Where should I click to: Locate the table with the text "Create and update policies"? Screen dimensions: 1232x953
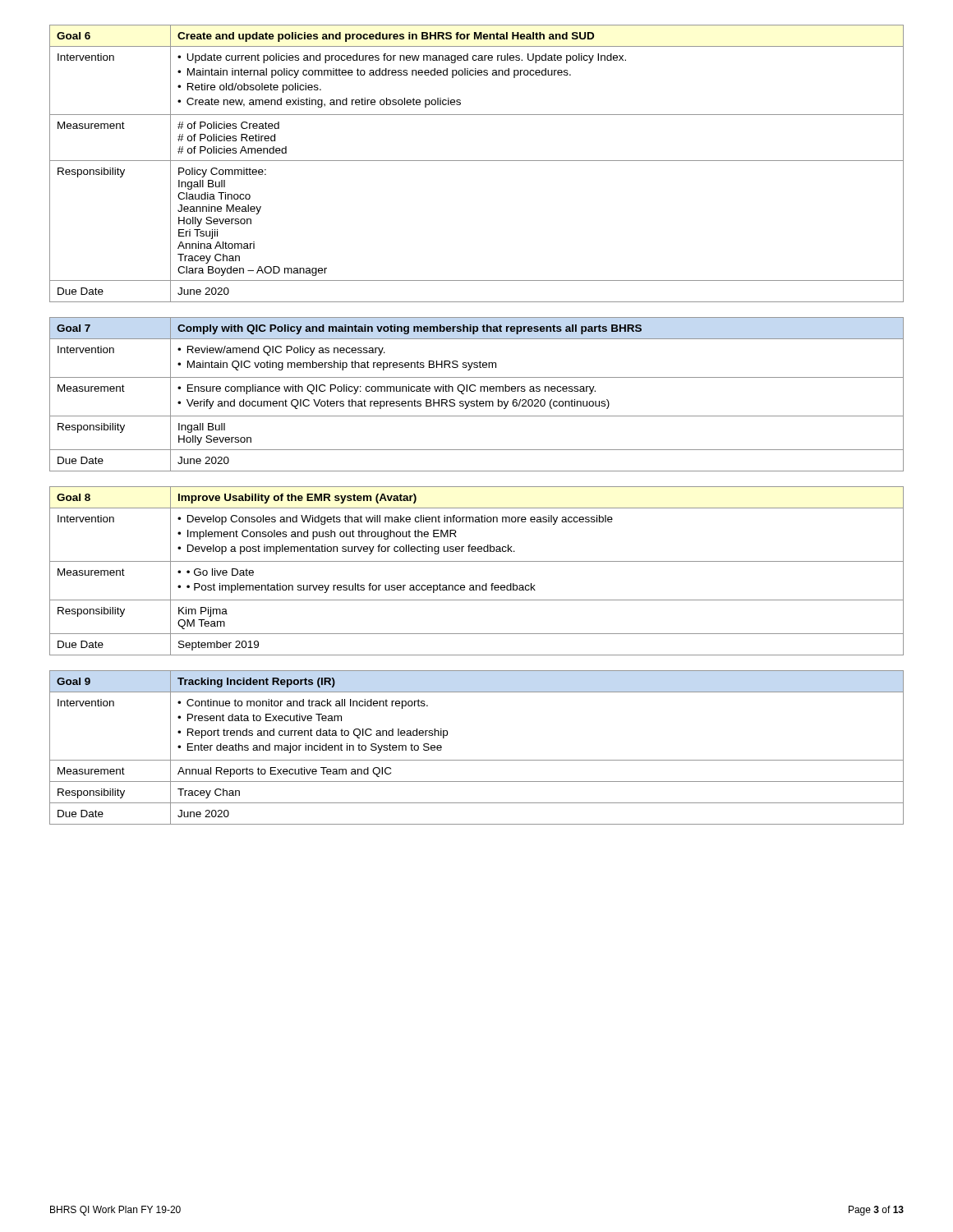click(x=476, y=163)
